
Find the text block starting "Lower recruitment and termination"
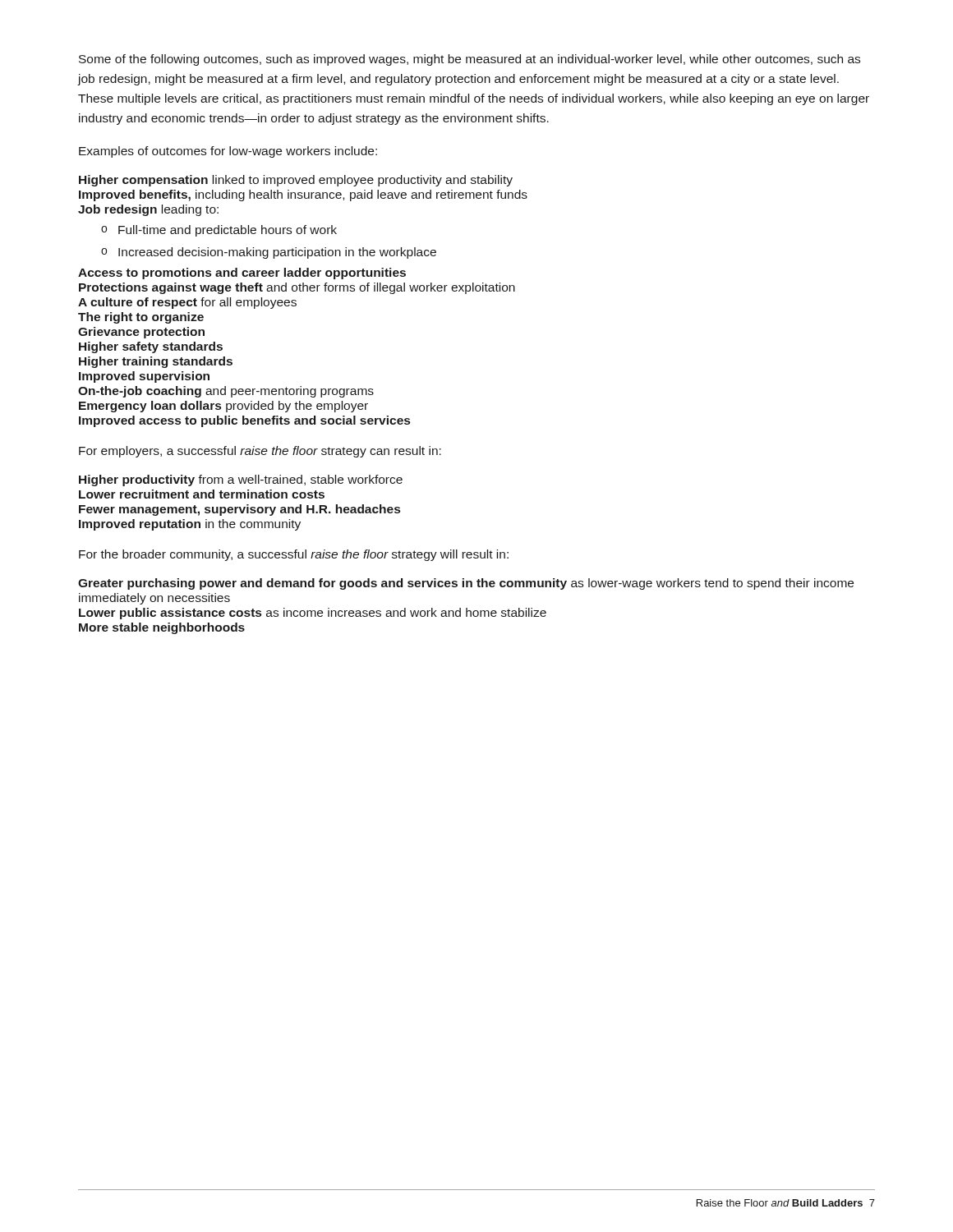[202, 494]
